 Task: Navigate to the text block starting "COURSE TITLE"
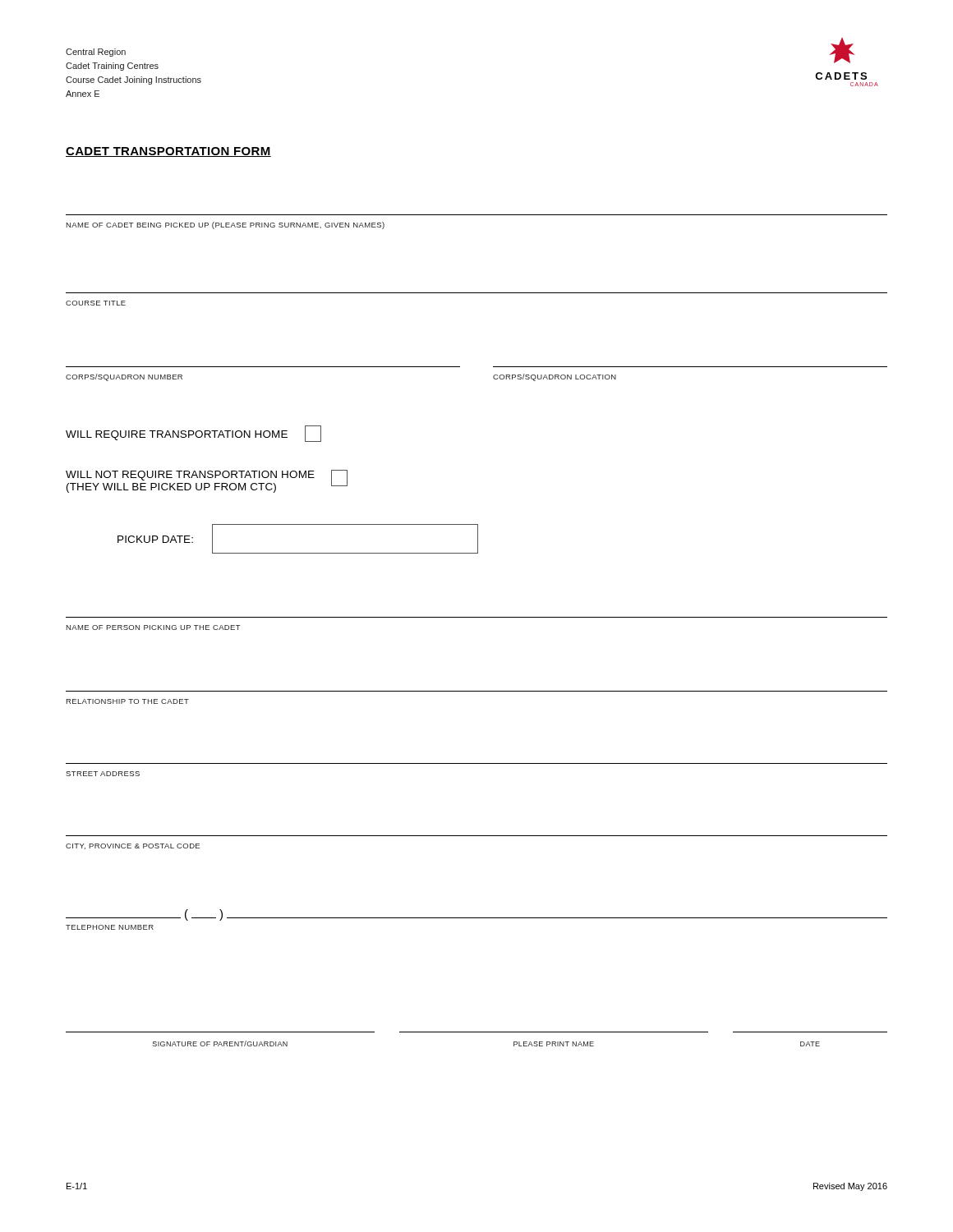476,299
